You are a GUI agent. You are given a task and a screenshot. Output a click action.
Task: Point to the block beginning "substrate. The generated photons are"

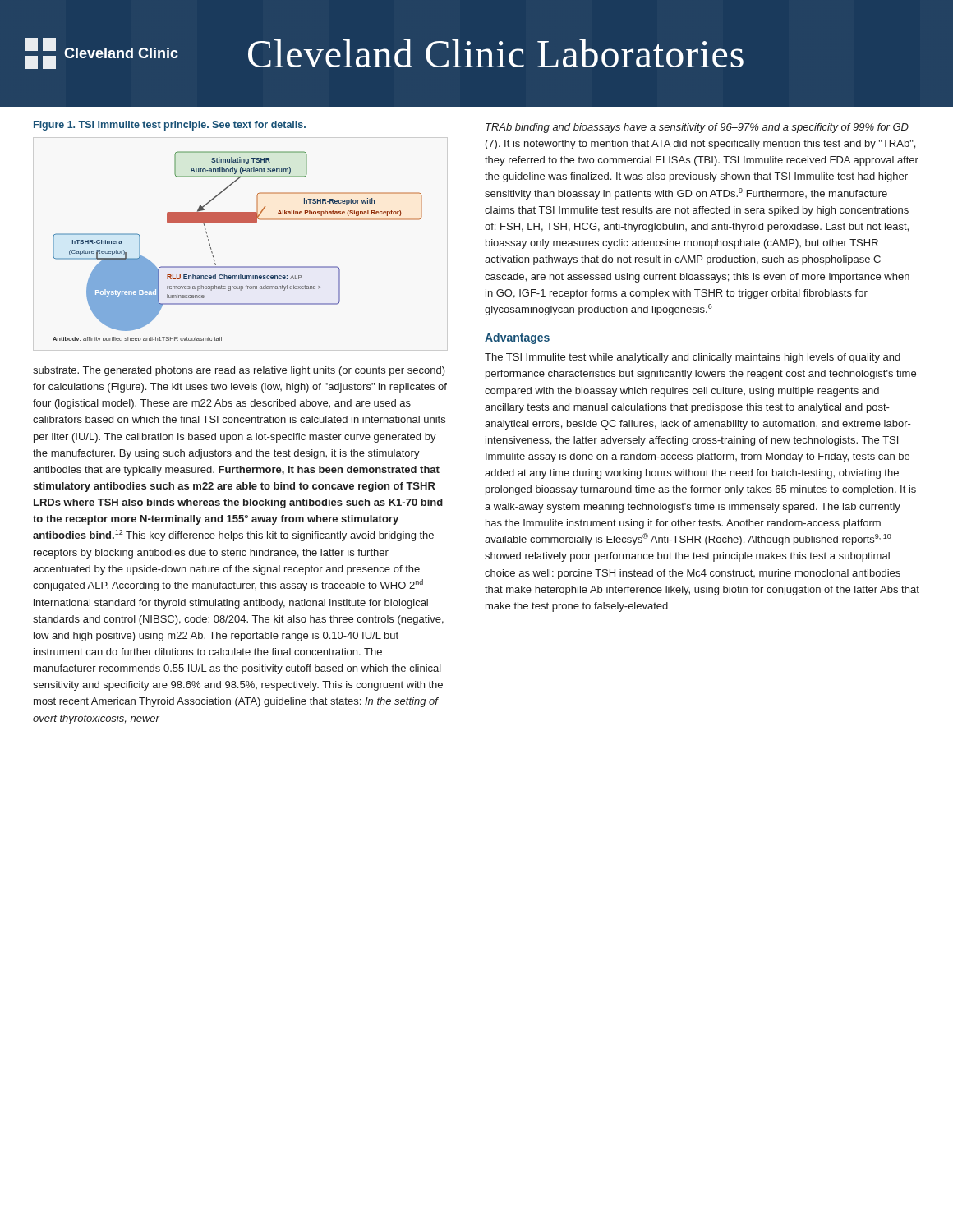tap(240, 544)
